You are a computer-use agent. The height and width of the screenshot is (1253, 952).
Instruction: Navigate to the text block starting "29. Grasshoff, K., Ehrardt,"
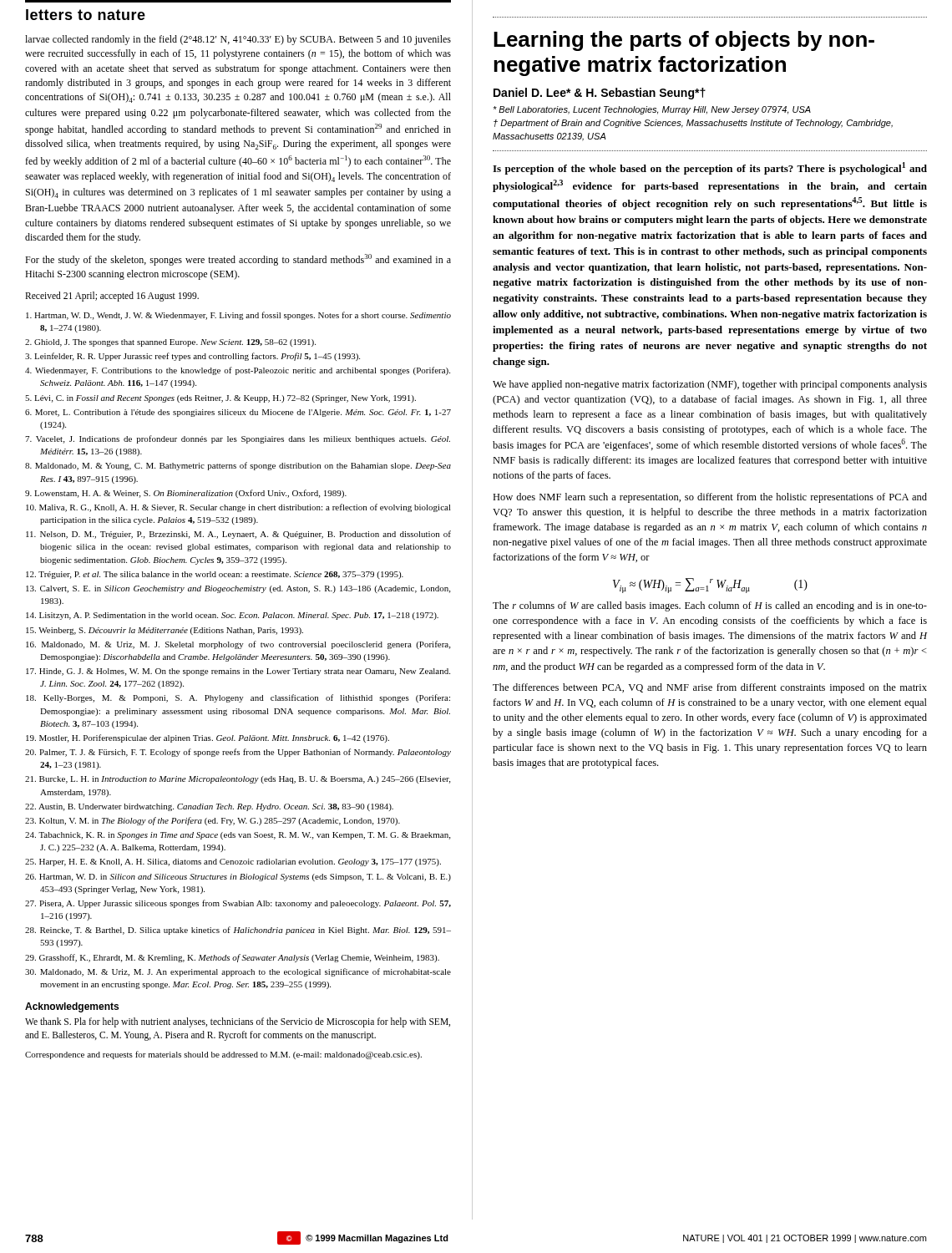coord(232,957)
